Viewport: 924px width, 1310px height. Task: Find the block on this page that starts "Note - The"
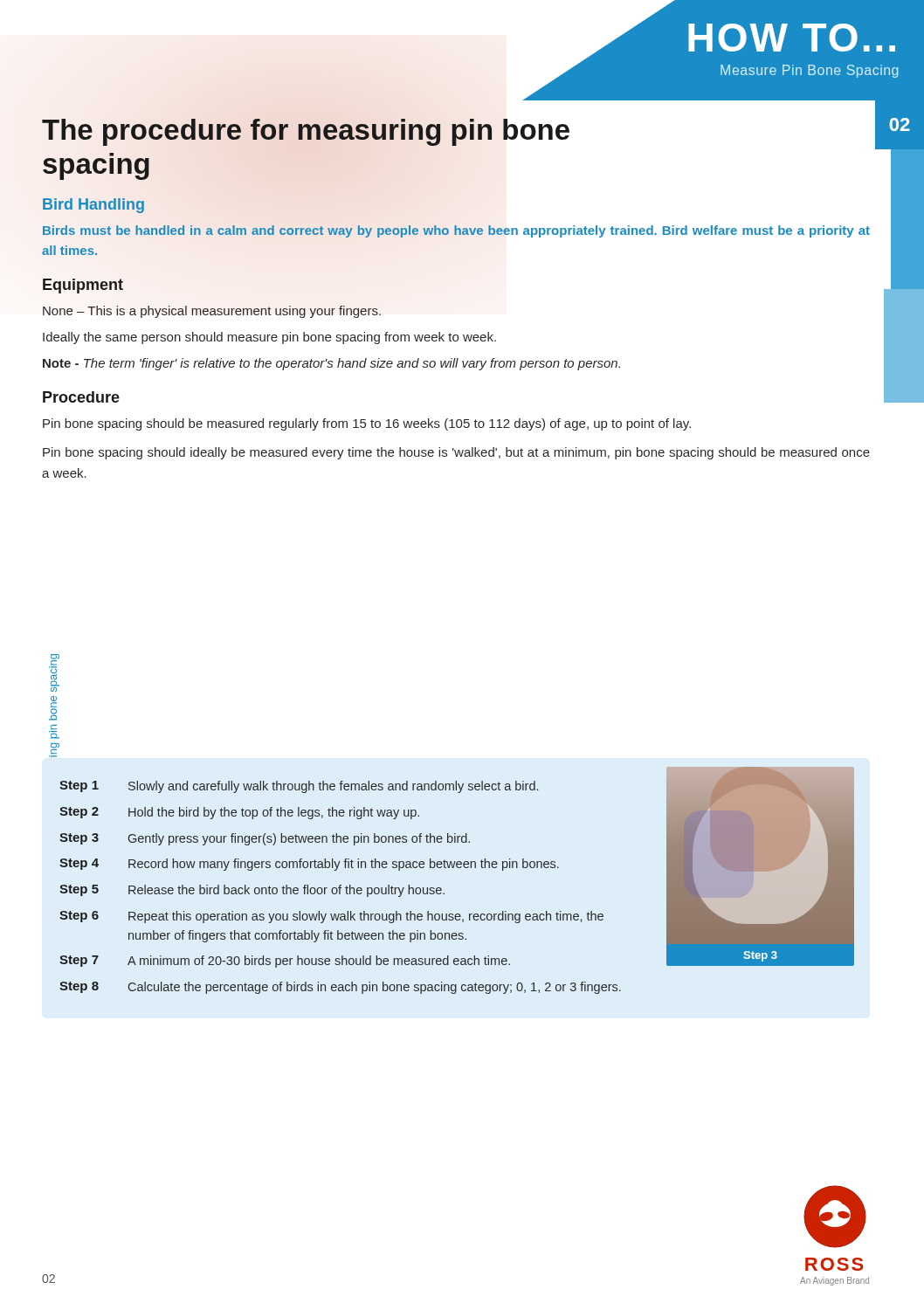coord(332,363)
